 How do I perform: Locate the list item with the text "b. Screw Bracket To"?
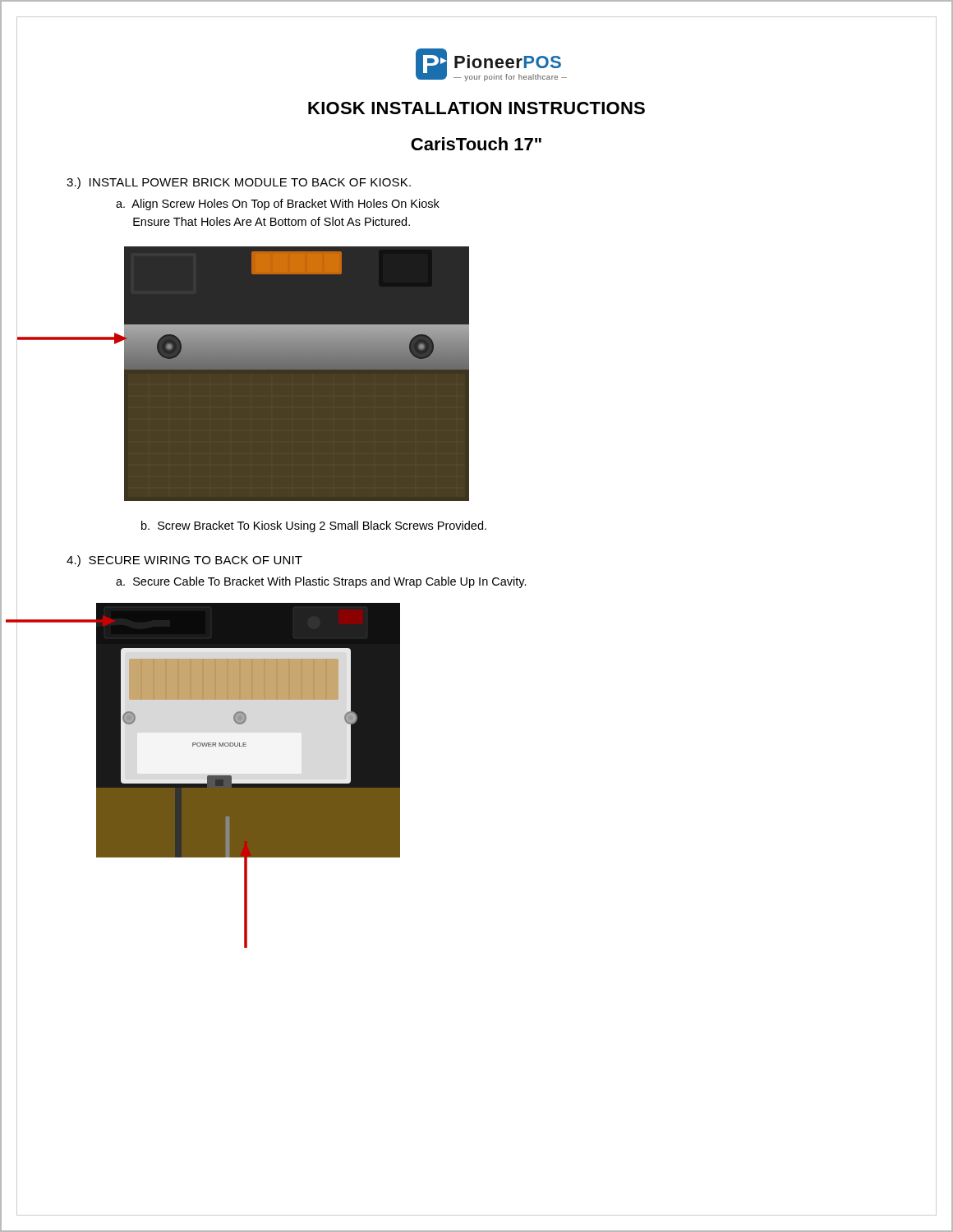pos(314,525)
